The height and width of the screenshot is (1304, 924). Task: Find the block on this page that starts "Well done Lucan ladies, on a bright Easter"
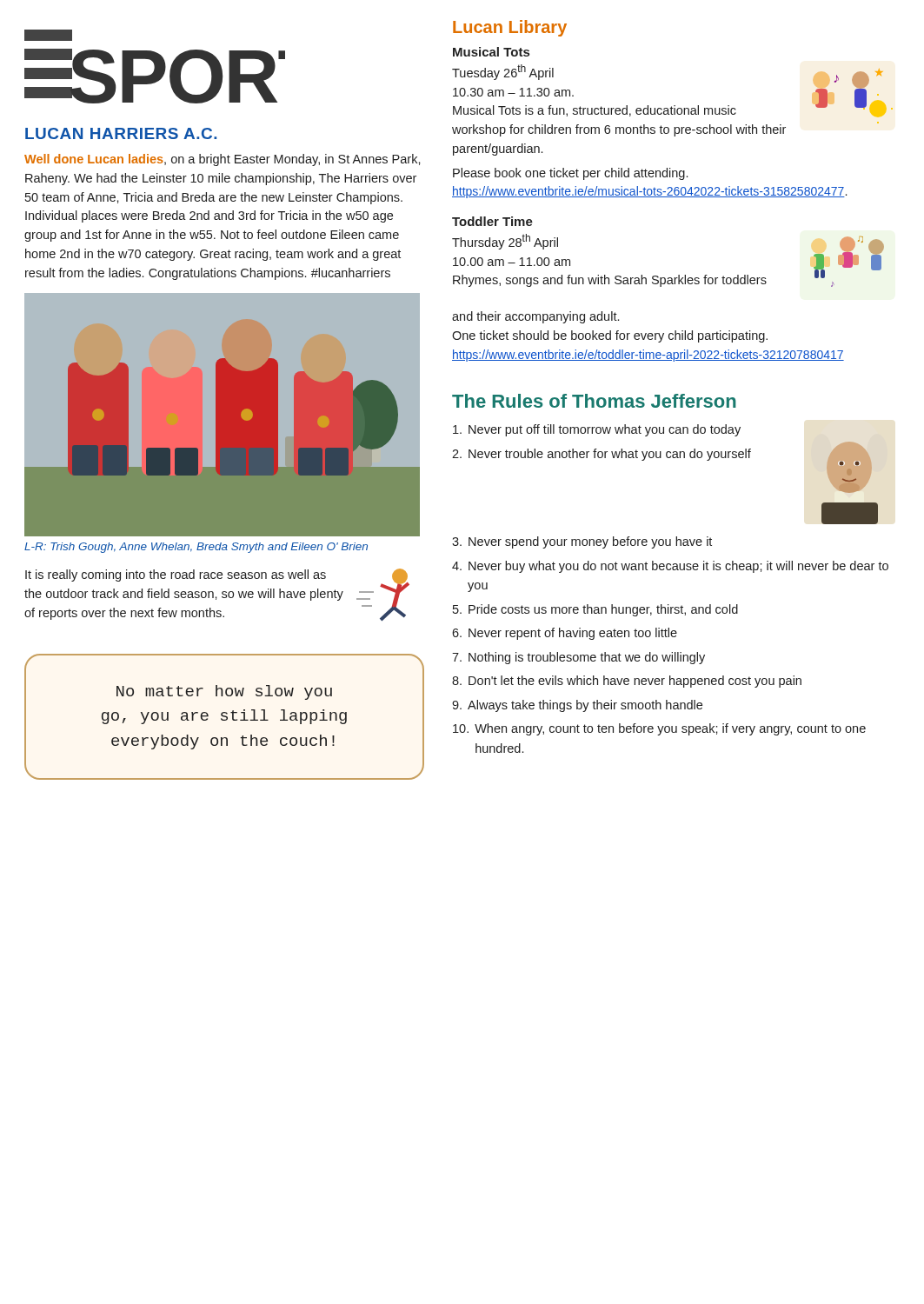(x=223, y=216)
